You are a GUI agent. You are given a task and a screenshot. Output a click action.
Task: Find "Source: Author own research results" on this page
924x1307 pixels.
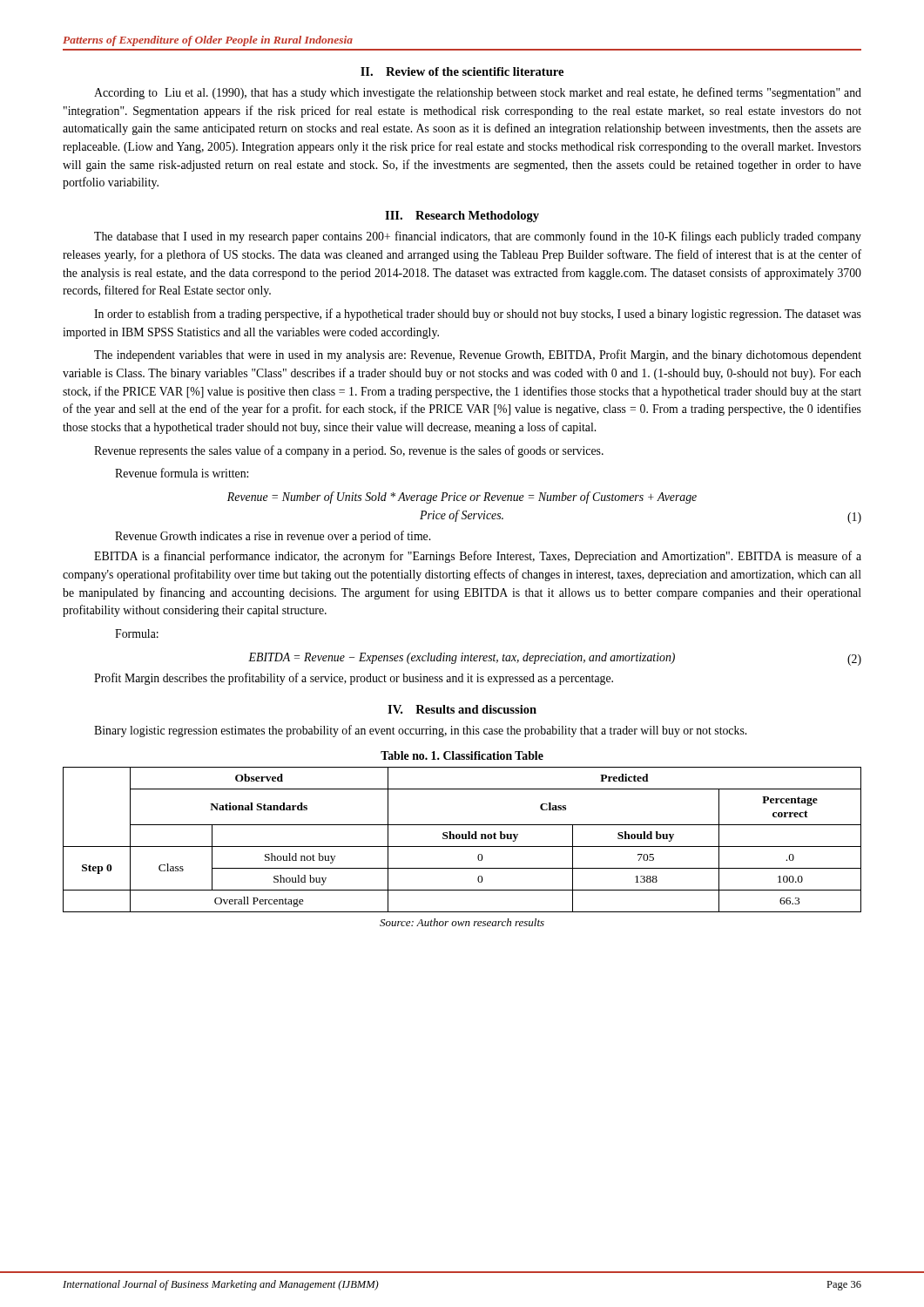(x=462, y=922)
